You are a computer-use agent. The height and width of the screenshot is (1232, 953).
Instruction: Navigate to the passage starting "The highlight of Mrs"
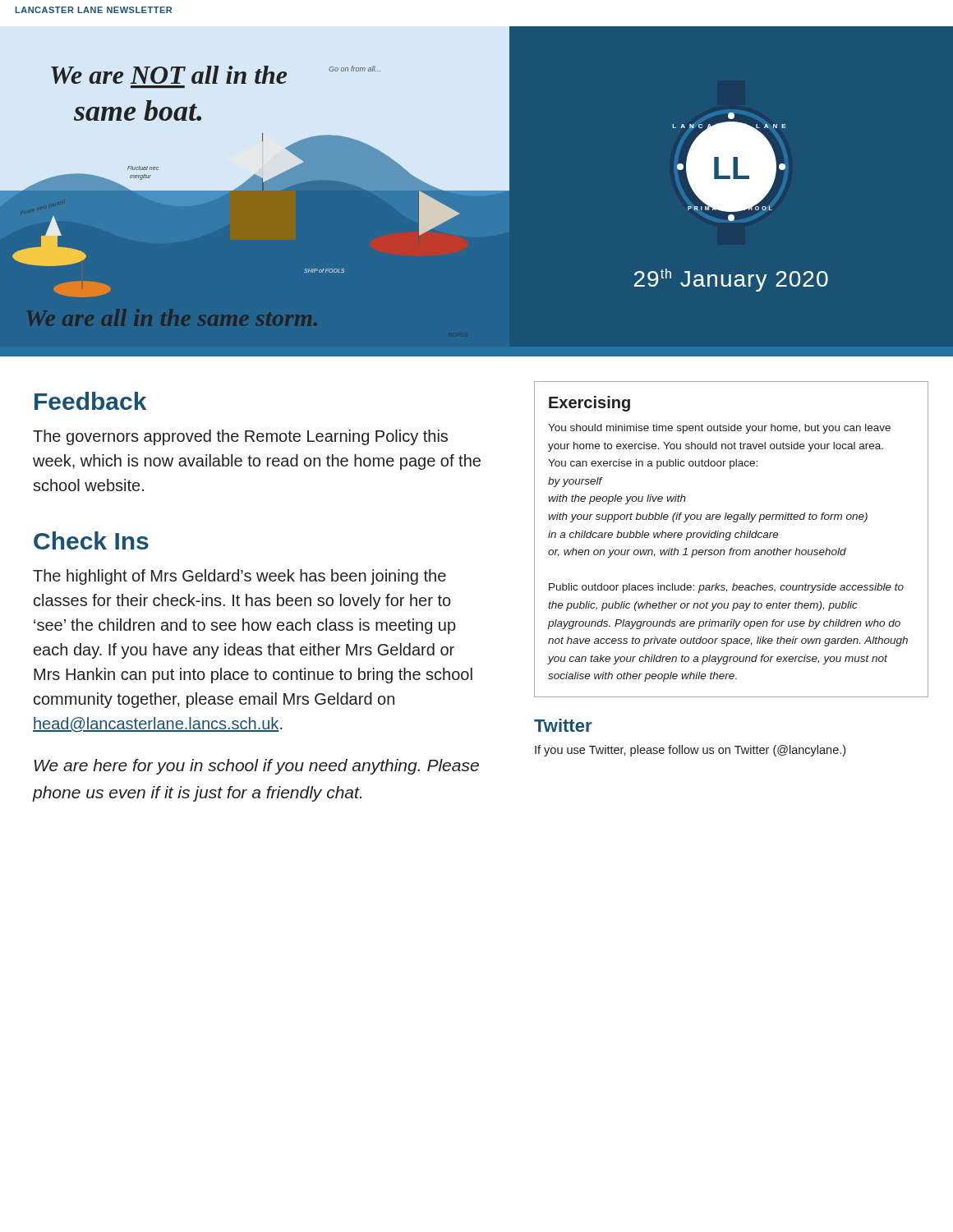pyautogui.click(x=253, y=650)
